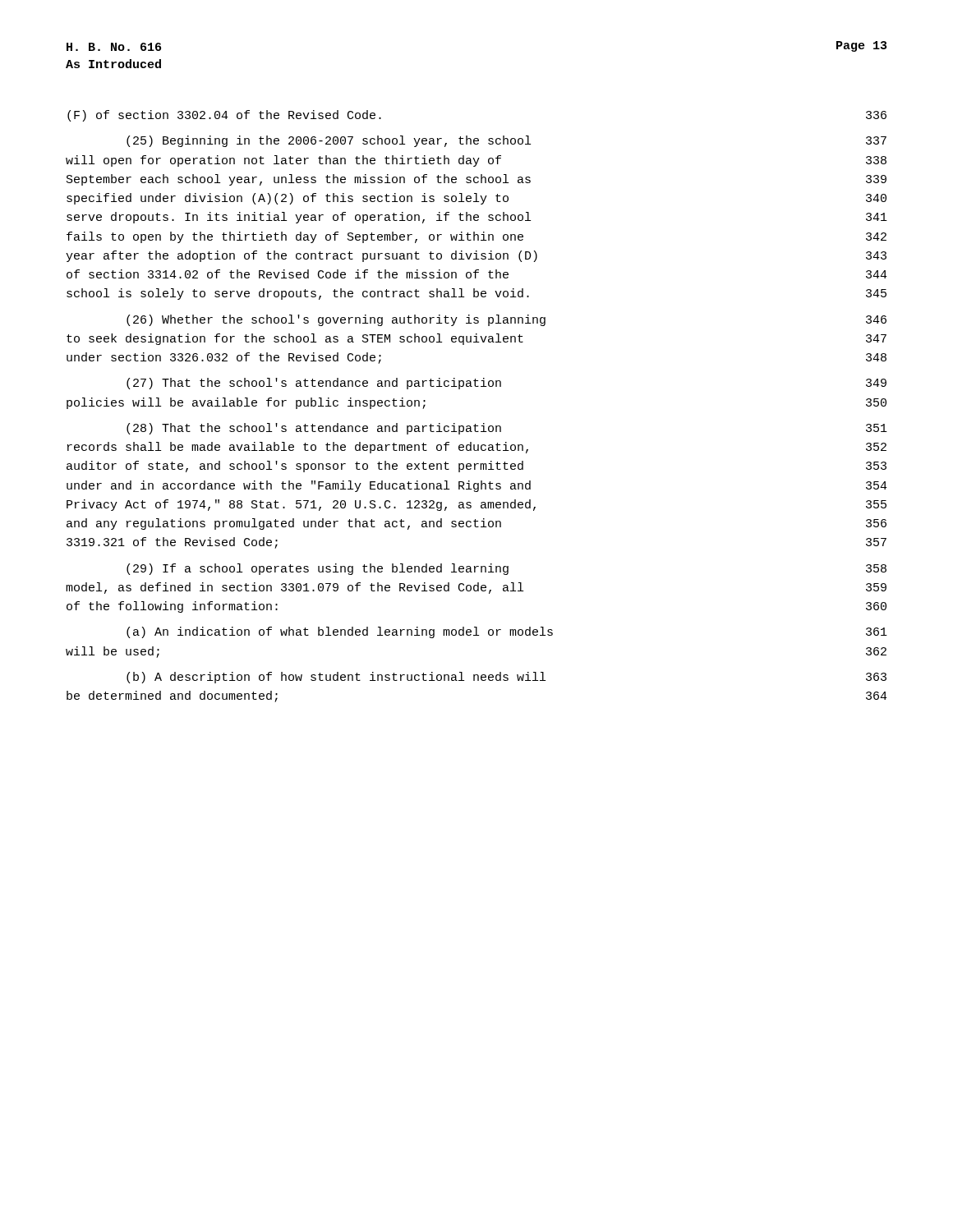The image size is (953, 1232).
Task: Select the text block that says "(a) An indication of what"
Action: click(x=476, y=643)
